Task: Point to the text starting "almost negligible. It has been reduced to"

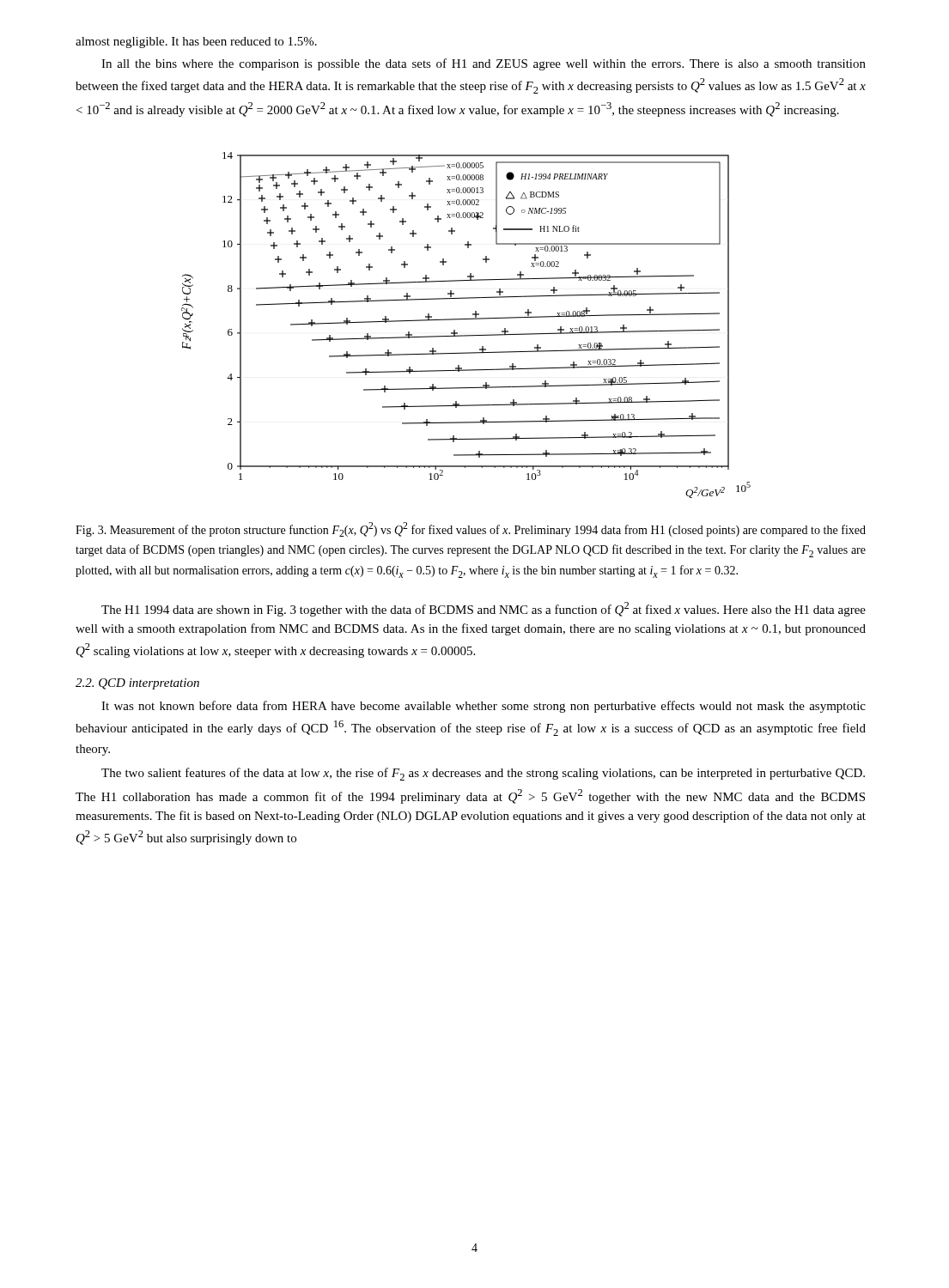Action: (x=196, y=41)
